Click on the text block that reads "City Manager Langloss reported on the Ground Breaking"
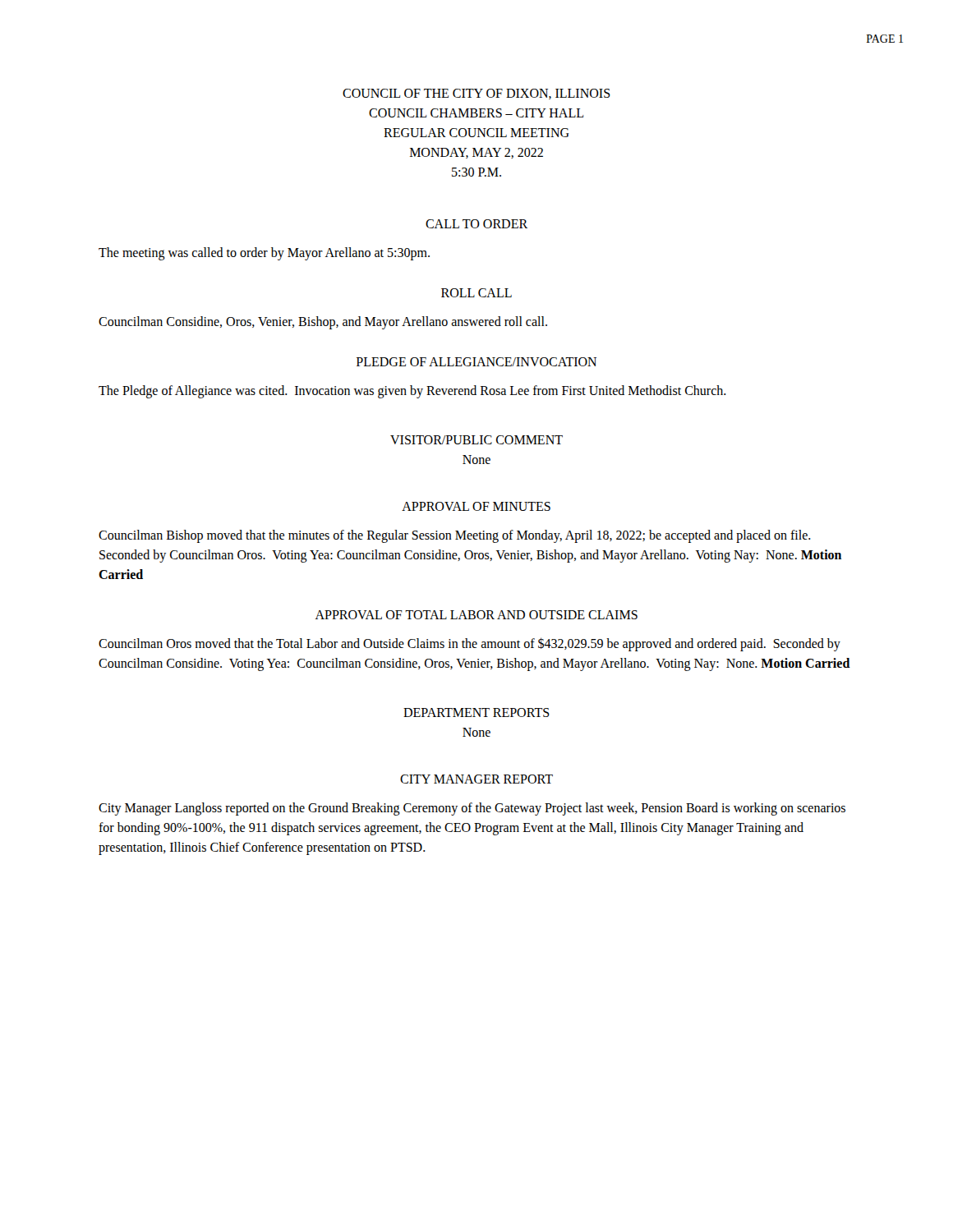The height and width of the screenshot is (1232, 953). pos(472,827)
